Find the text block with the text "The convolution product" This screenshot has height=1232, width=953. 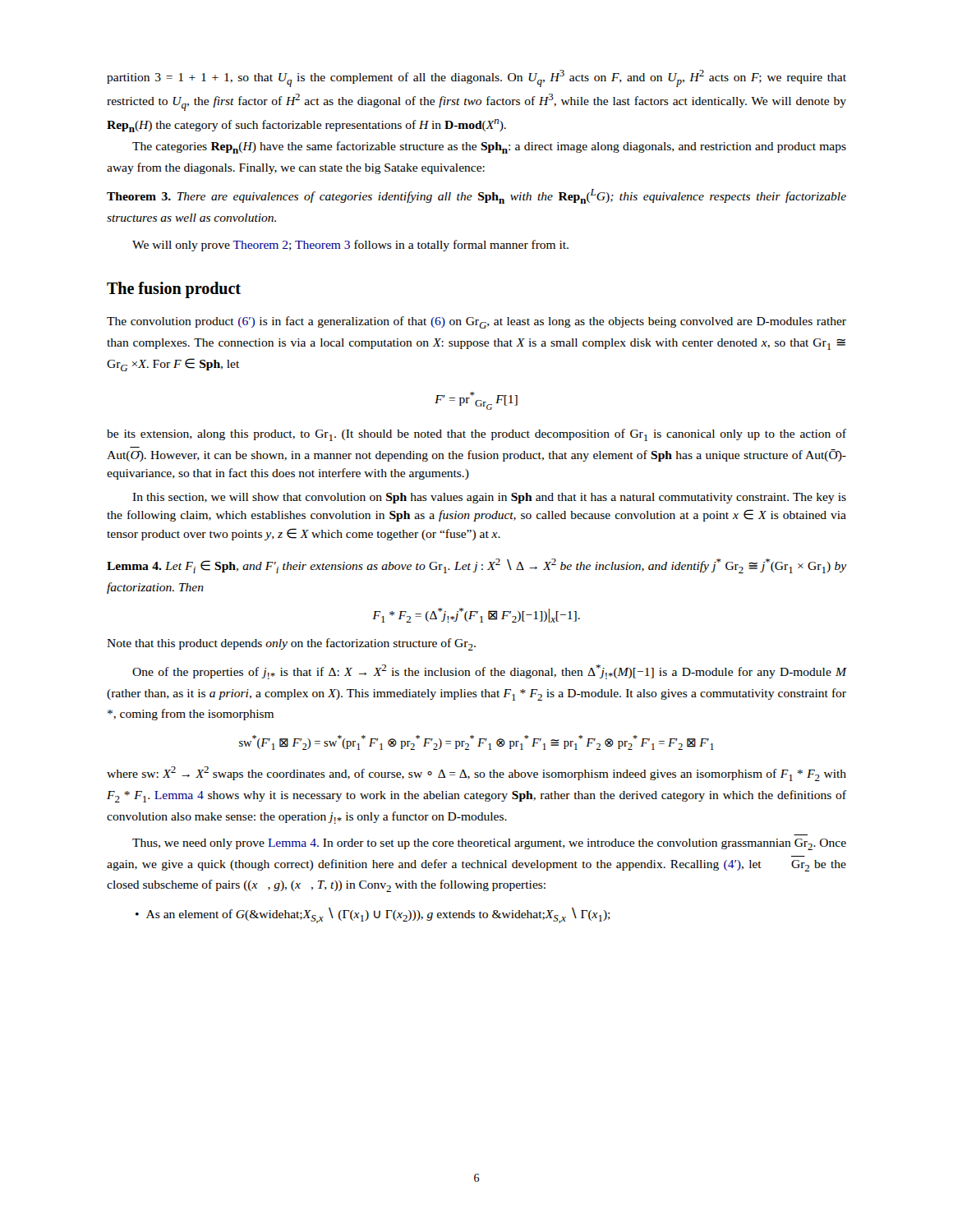(476, 344)
